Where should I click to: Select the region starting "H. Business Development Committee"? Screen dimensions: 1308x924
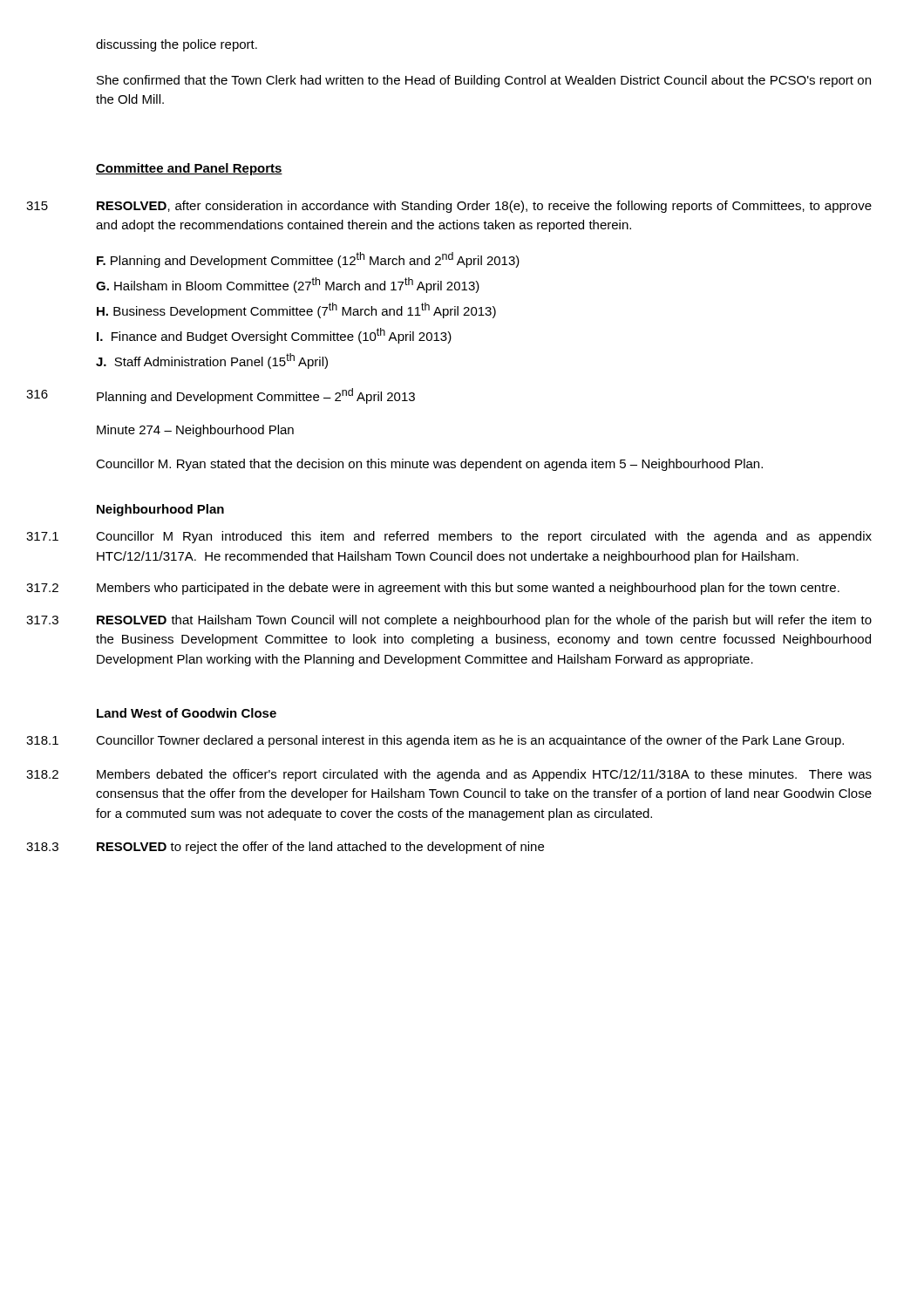pos(296,309)
